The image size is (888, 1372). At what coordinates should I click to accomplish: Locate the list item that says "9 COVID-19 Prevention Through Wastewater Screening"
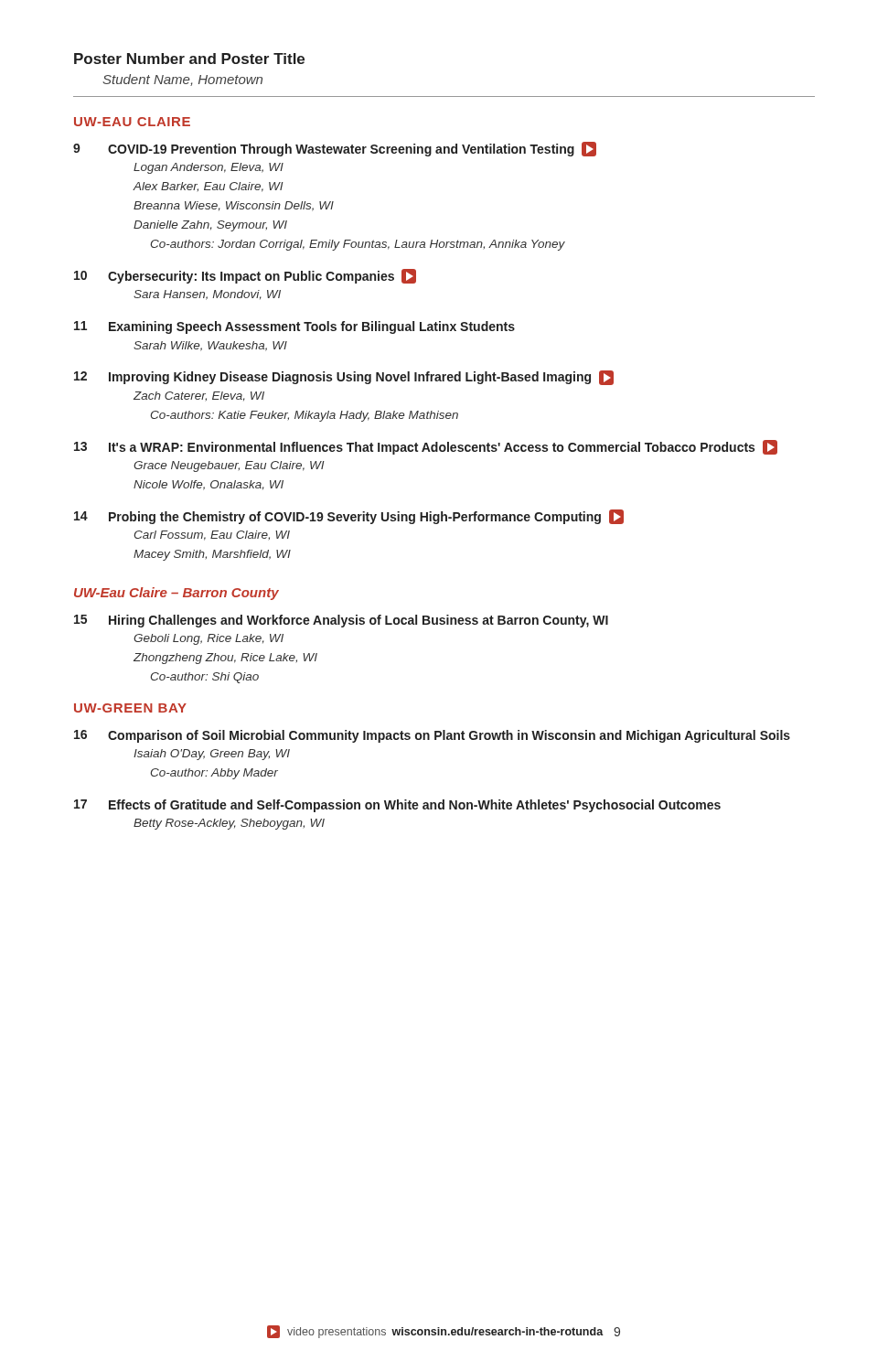point(335,149)
